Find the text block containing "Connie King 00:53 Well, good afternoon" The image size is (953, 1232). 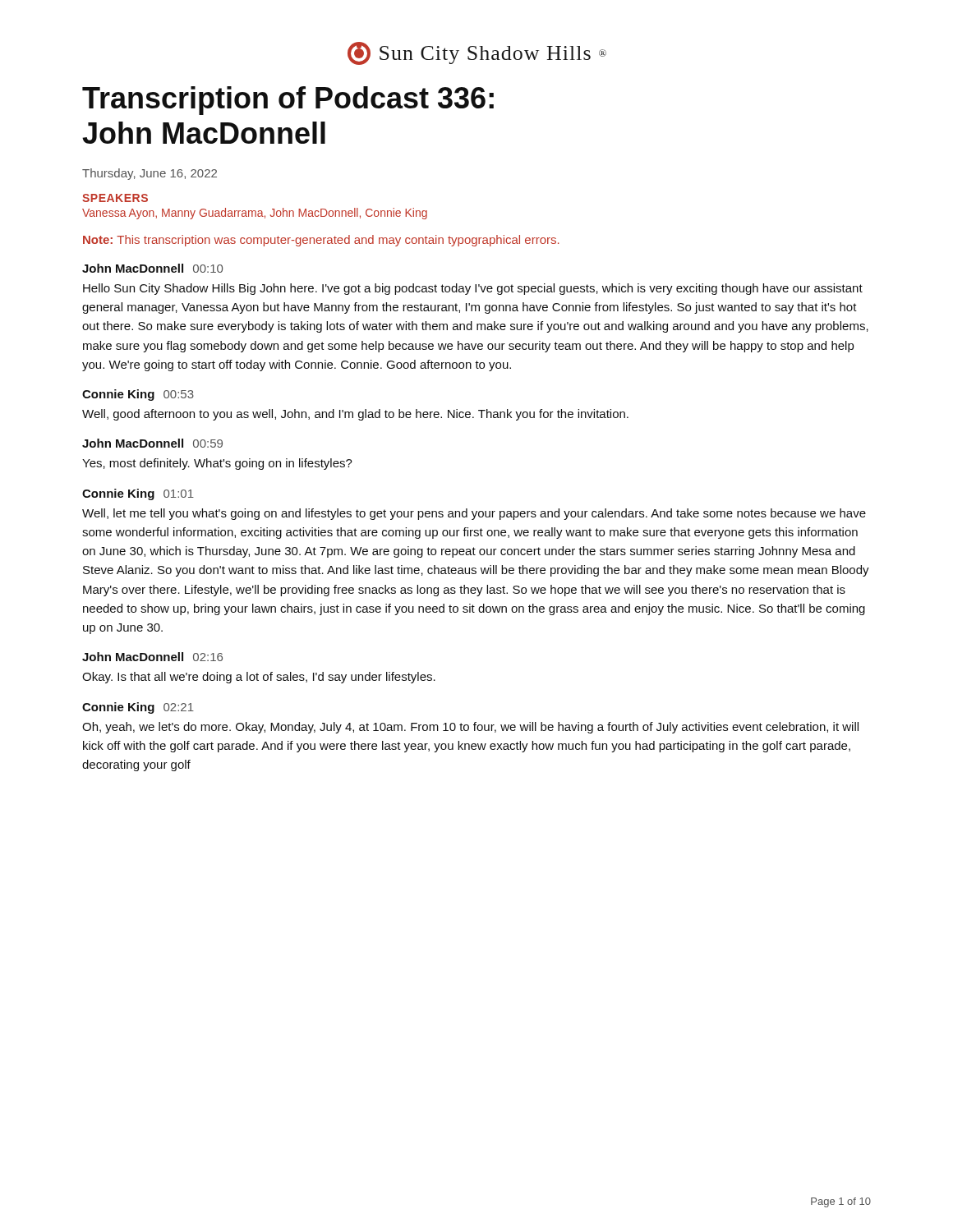click(x=476, y=405)
